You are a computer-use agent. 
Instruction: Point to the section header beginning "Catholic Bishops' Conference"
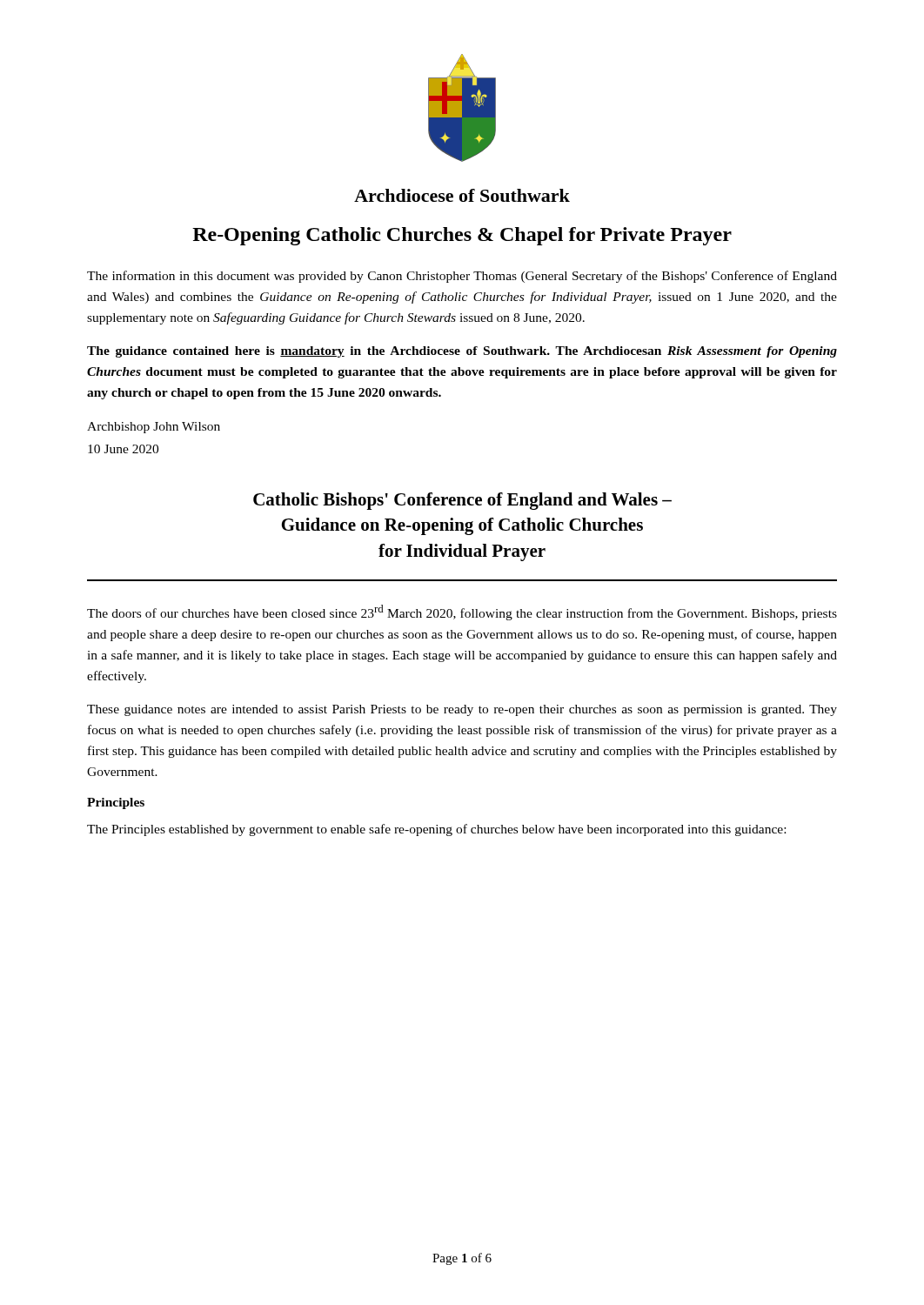click(462, 525)
